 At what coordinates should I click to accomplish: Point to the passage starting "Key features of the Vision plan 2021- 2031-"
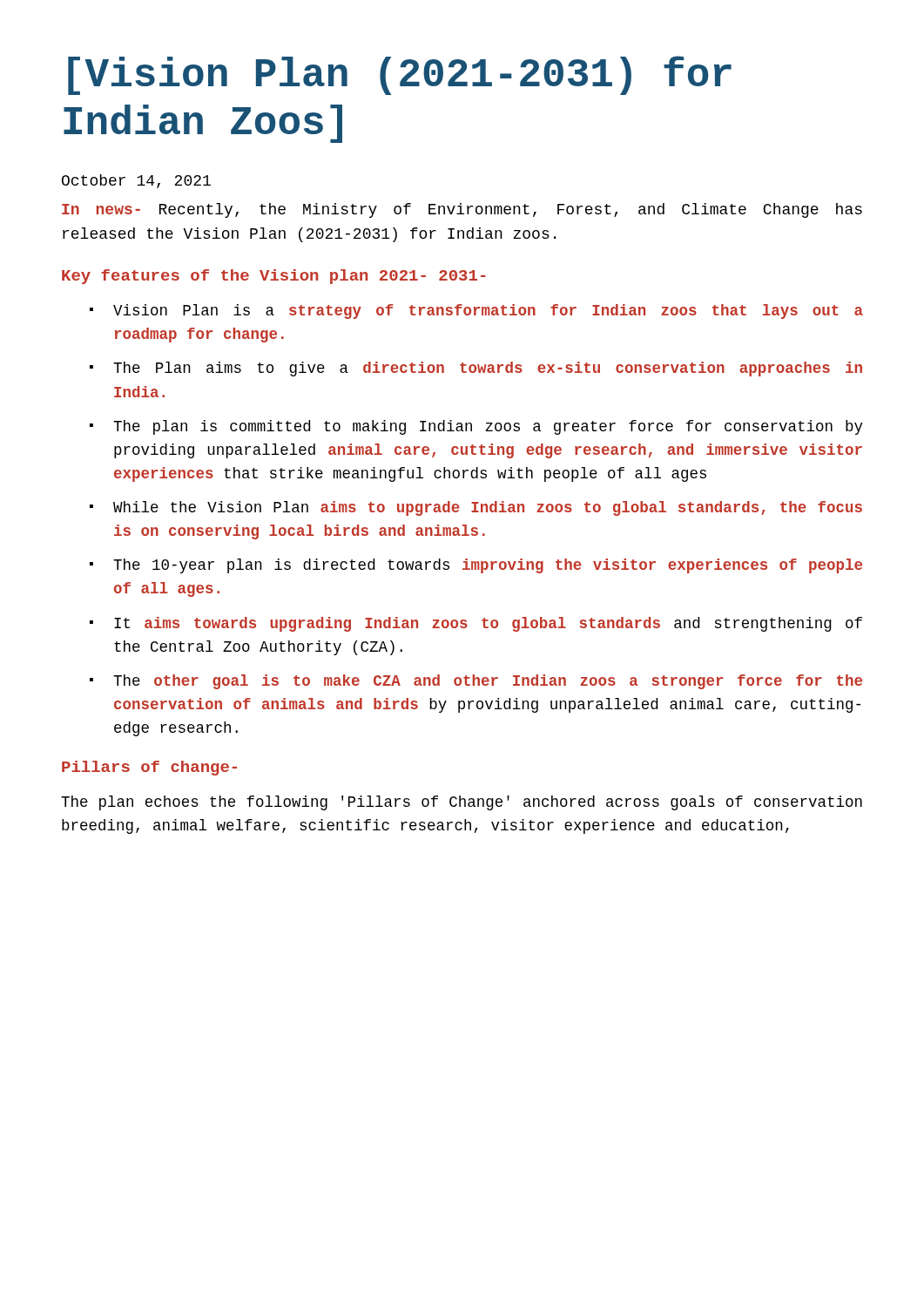pos(274,276)
